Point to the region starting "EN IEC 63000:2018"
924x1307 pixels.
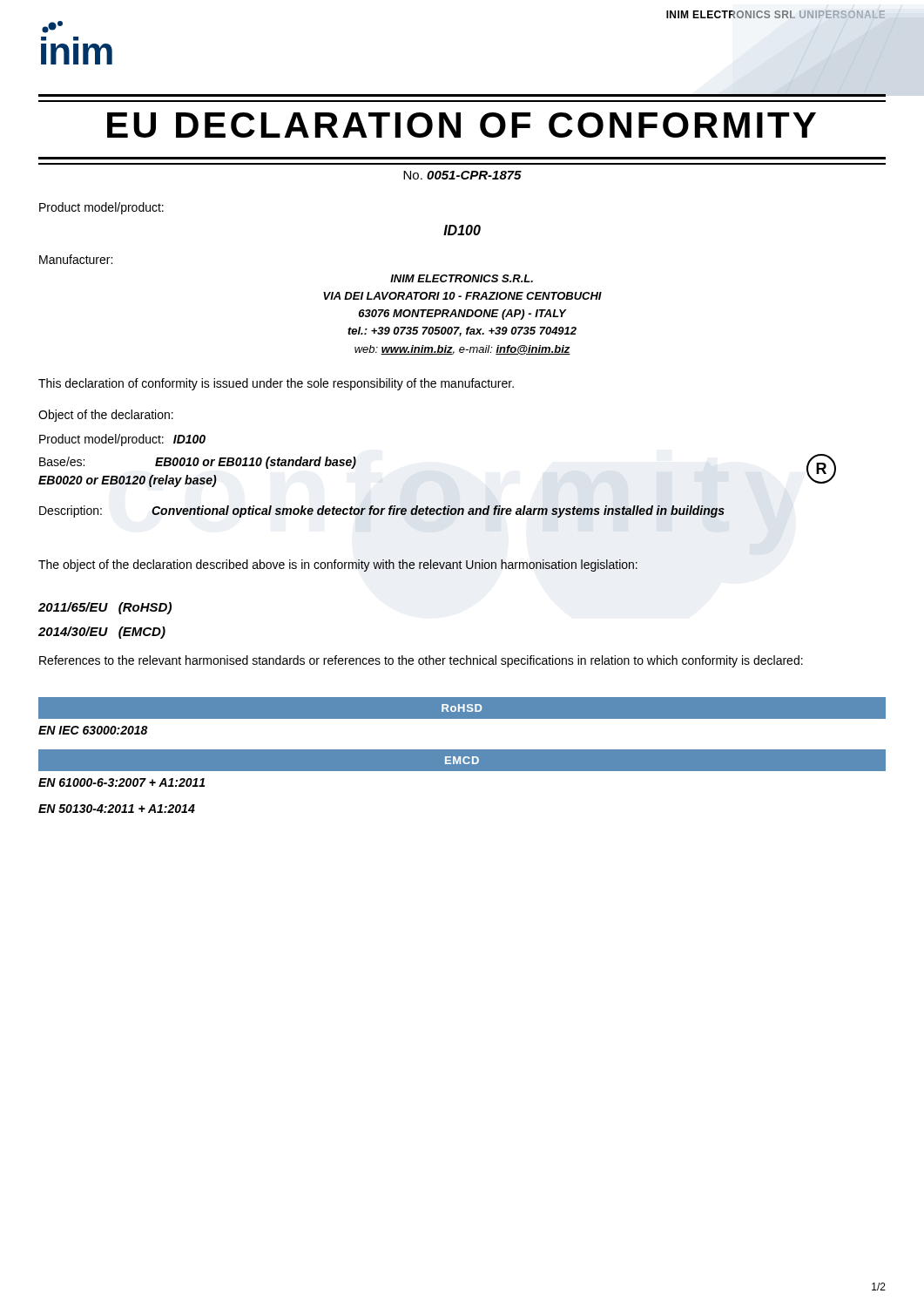[x=93, y=730]
